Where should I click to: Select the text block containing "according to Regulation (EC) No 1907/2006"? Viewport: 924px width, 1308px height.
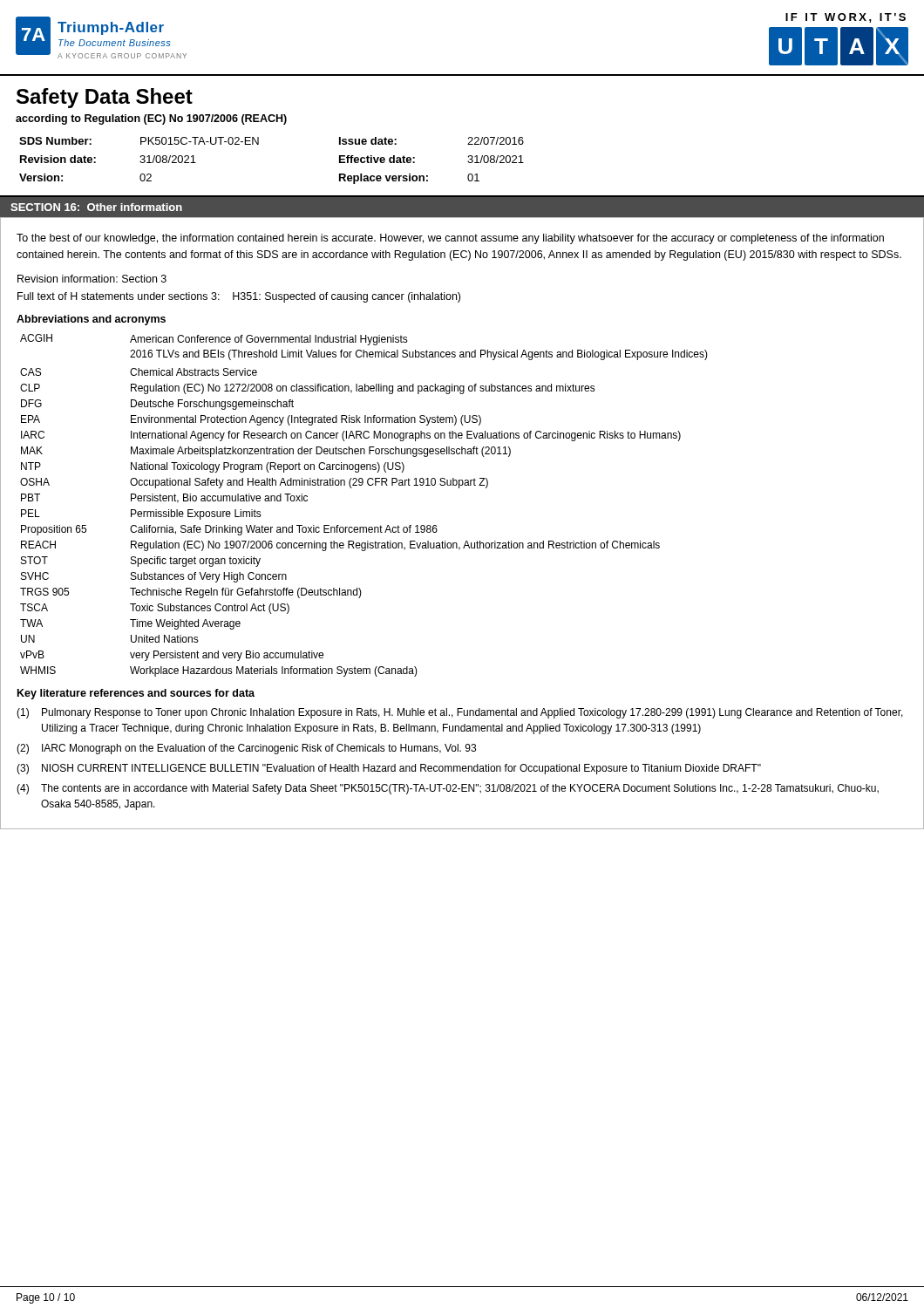151,119
